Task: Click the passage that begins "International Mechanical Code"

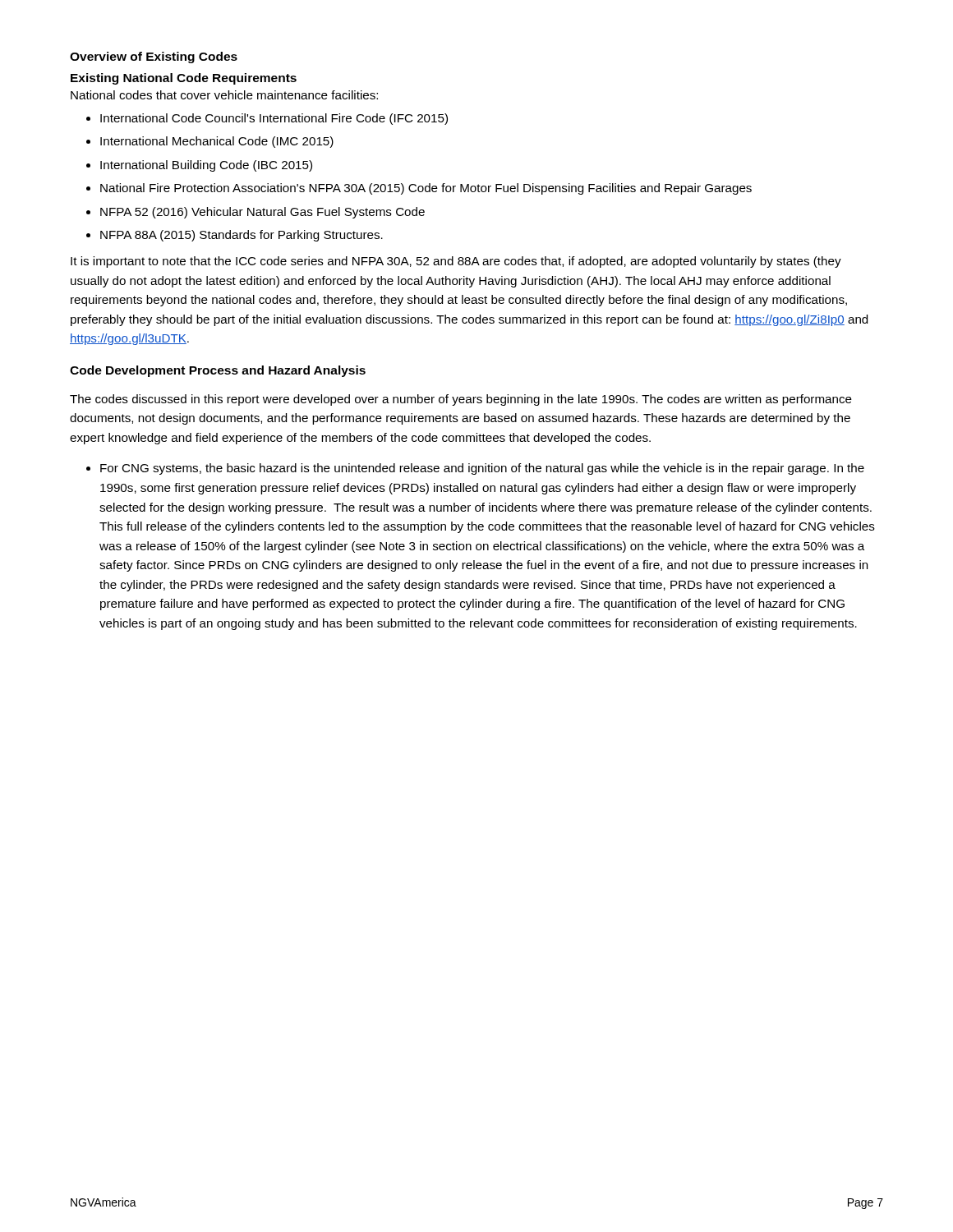Action: pyautogui.click(x=210, y=142)
